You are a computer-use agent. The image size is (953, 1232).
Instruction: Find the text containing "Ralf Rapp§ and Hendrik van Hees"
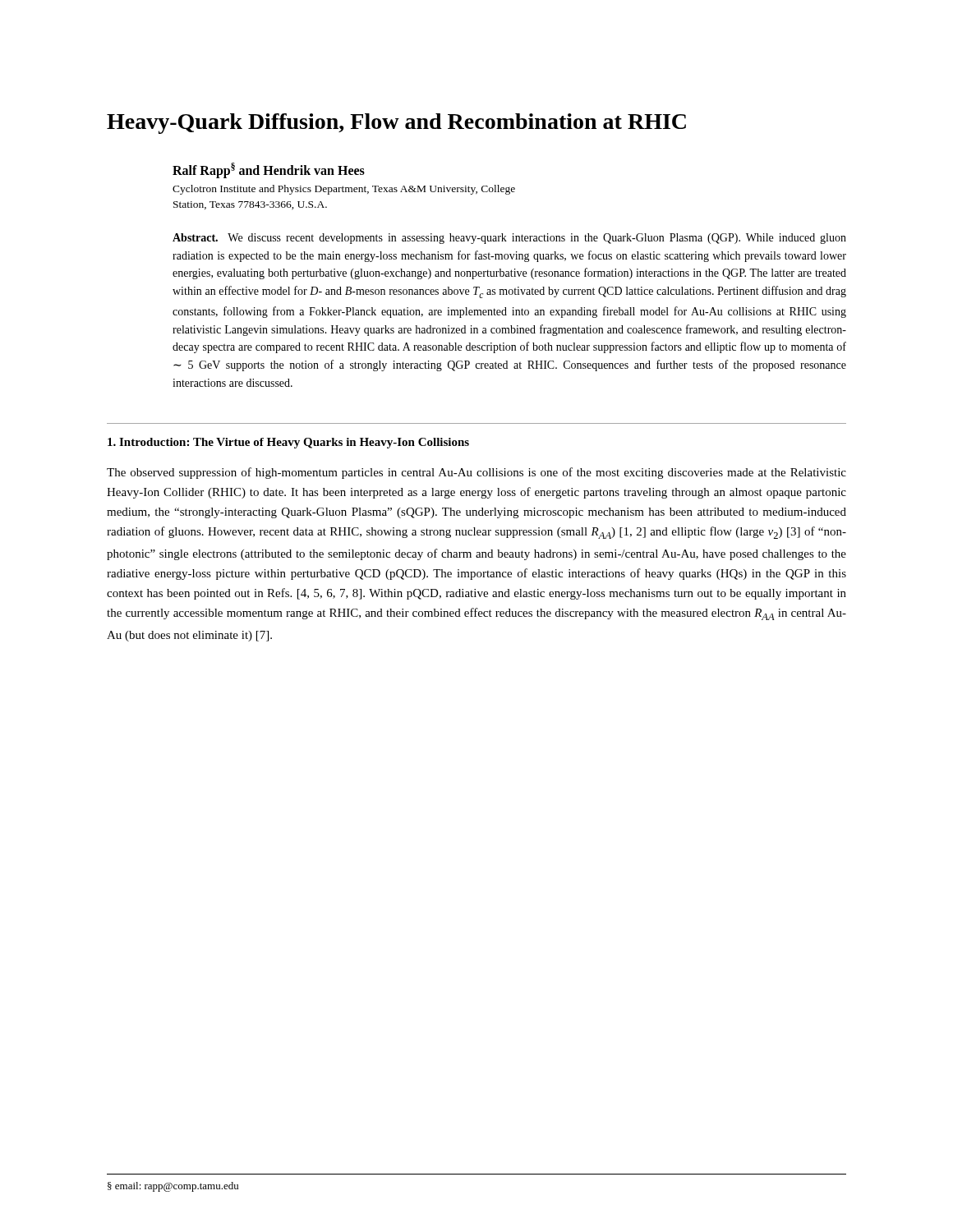click(269, 170)
